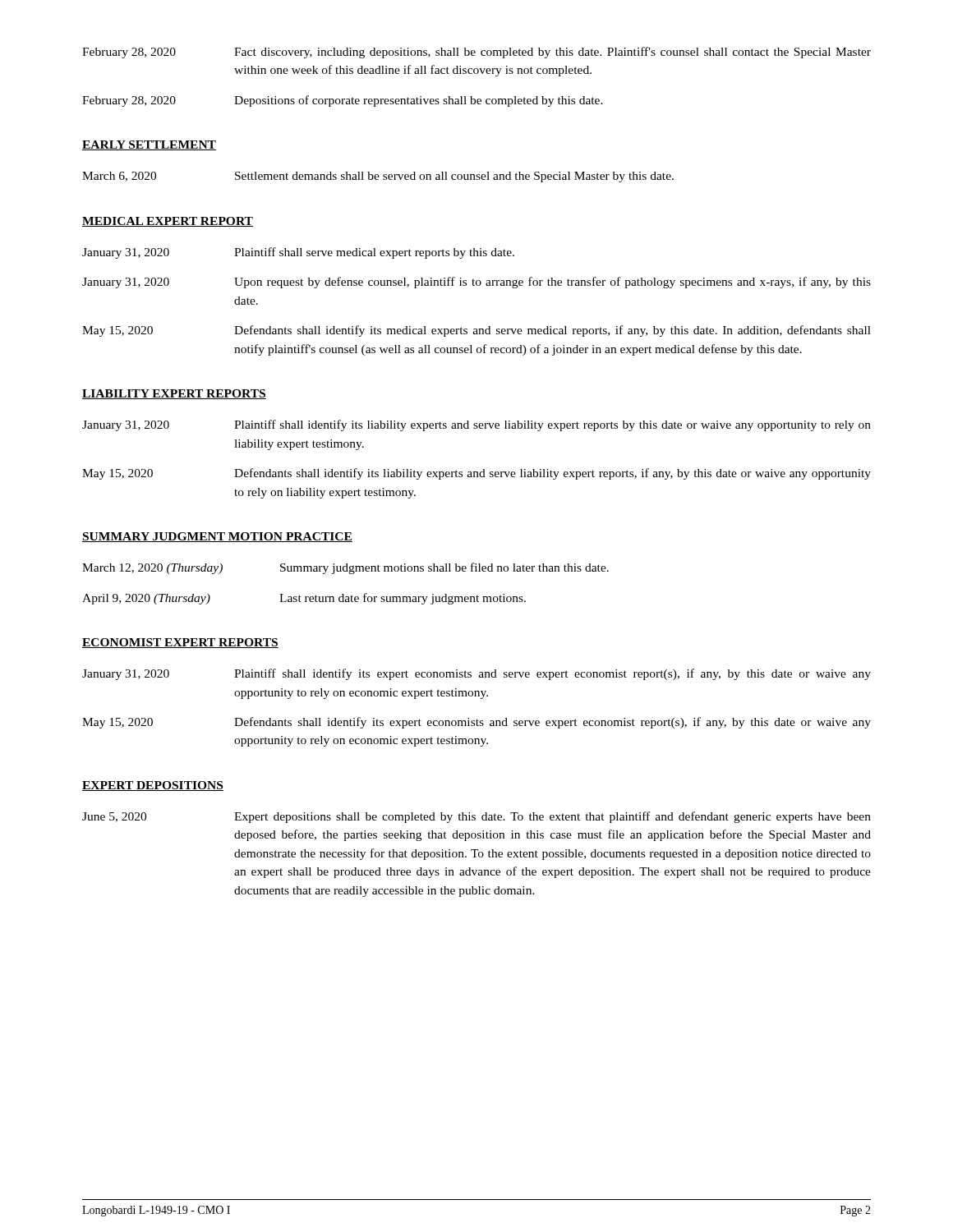Select the element starting "SUMMARY JUDGMENT MOTION"

[x=217, y=536]
